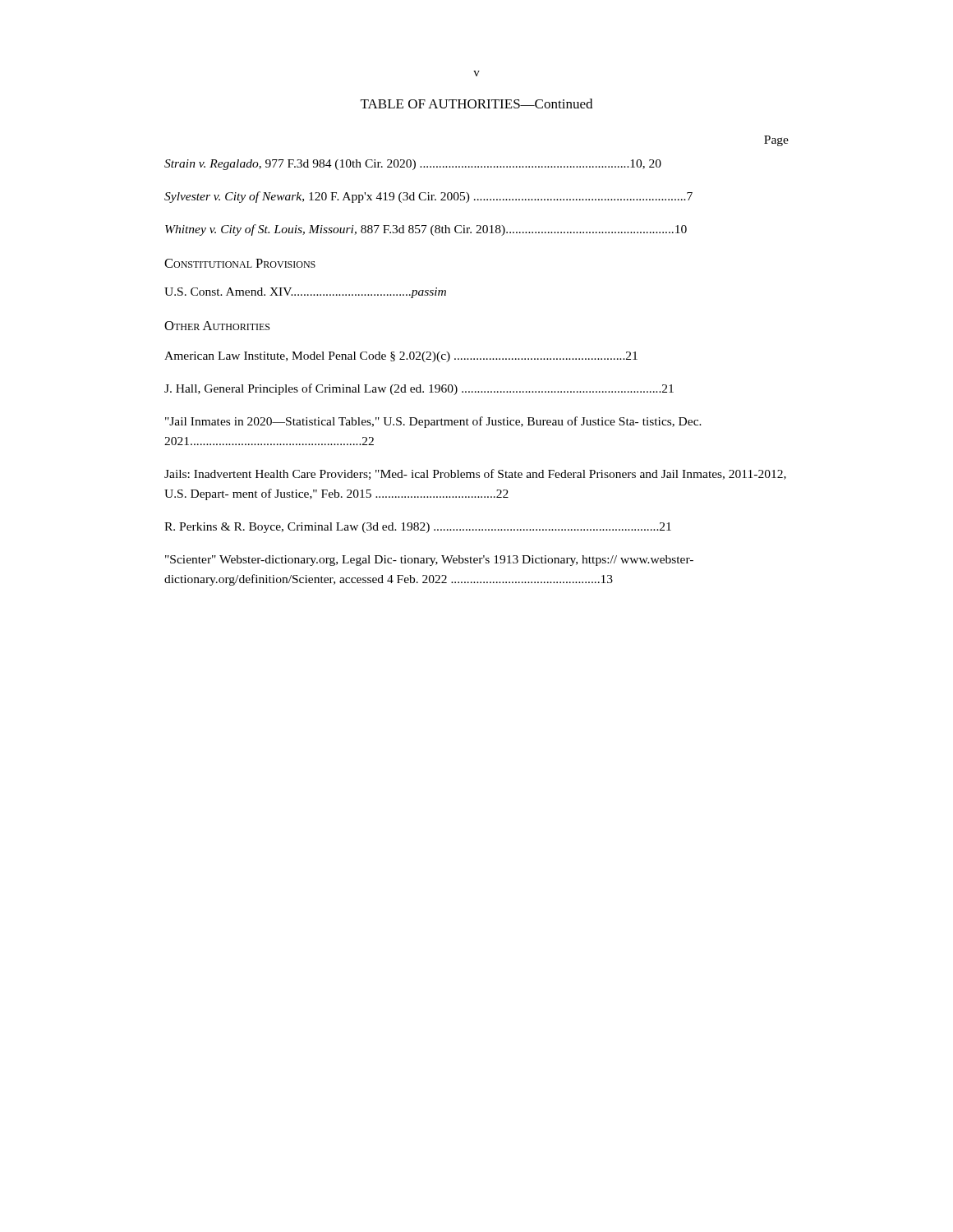Screen dimensions: 1232x953
Task: Locate the block of text that opens with "American Law Institute, Model Penal Code §"
Action: click(401, 355)
